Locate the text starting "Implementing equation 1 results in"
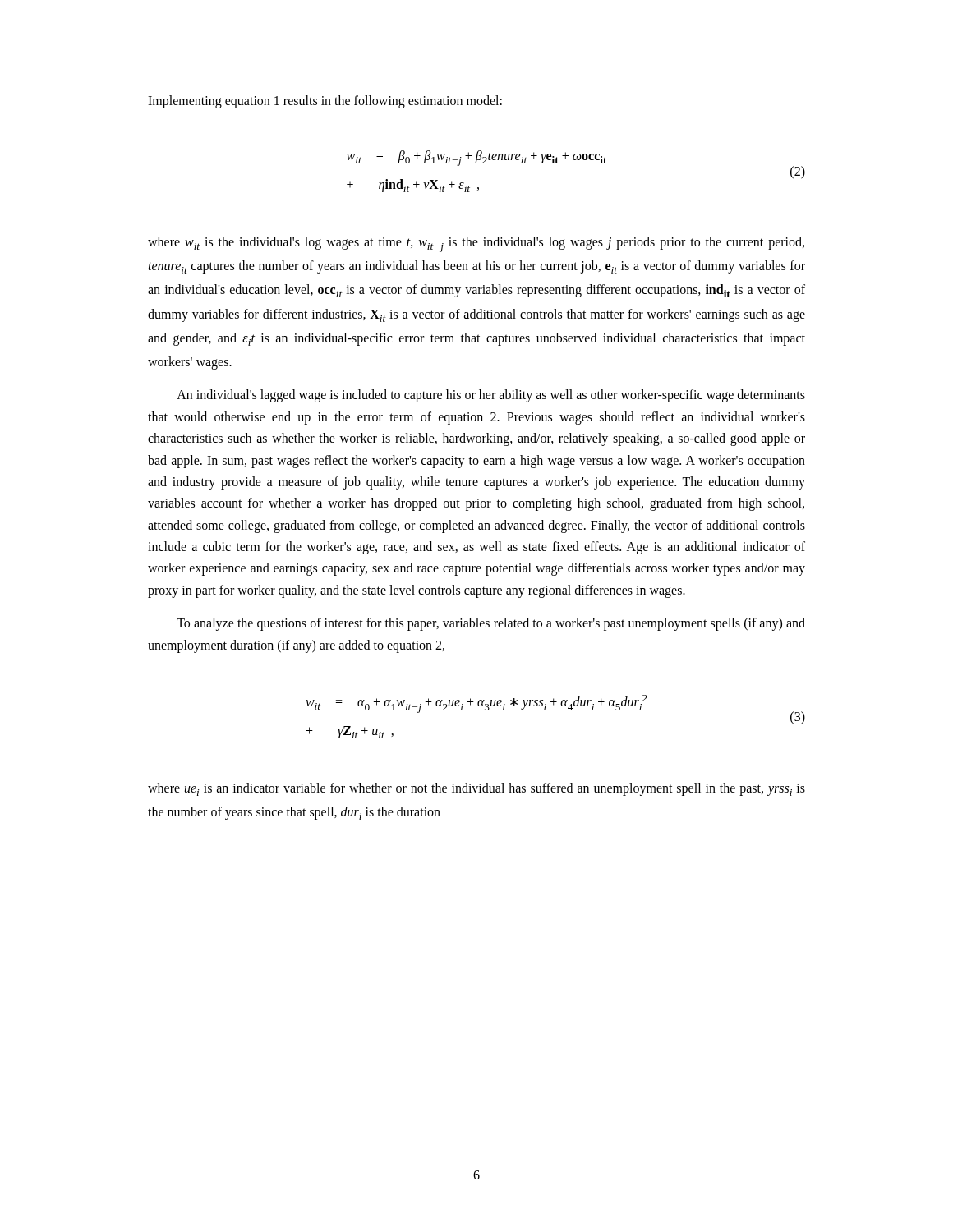Image resolution: width=953 pixels, height=1232 pixels. pos(325,101)
